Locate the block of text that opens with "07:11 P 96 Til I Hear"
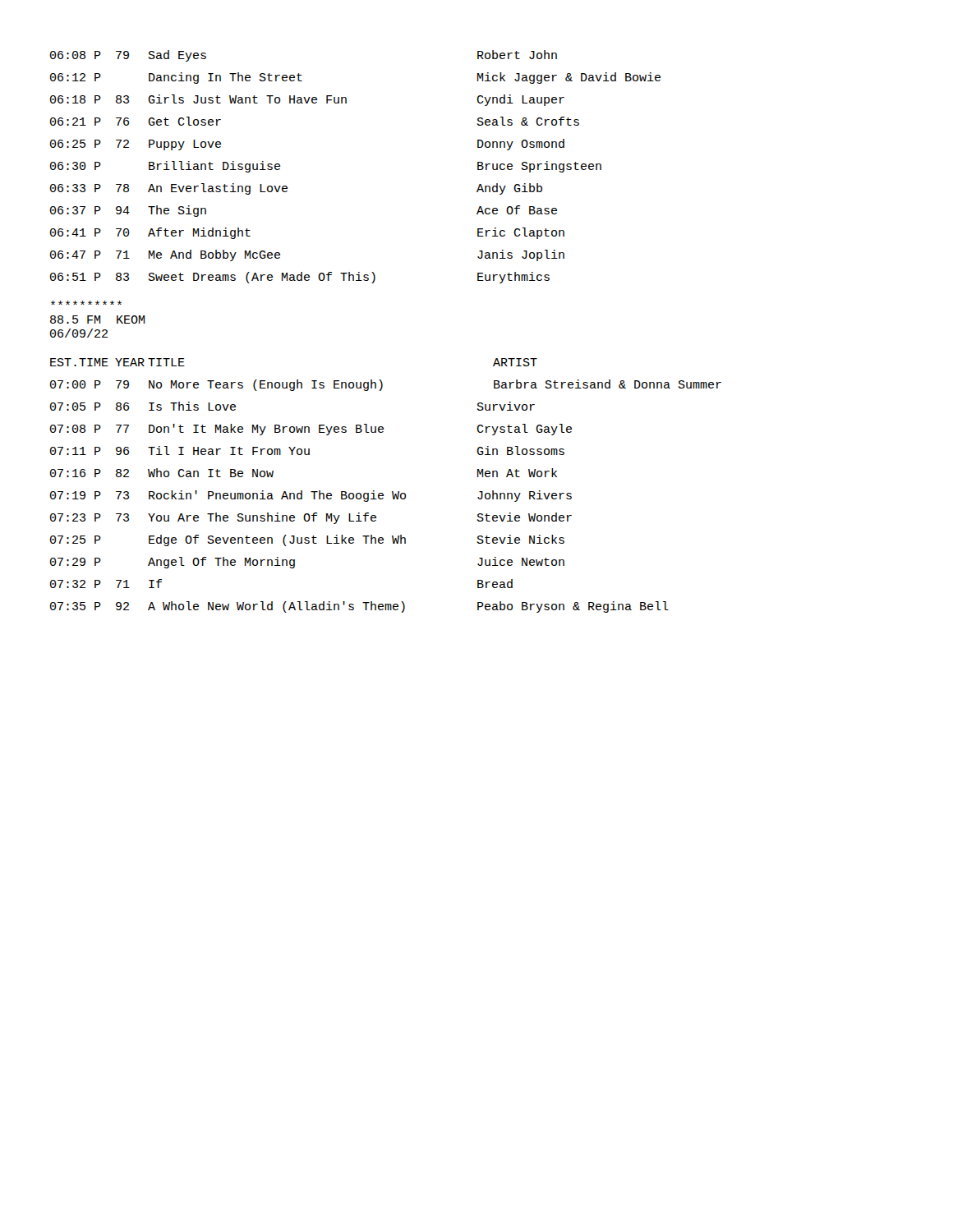 coord(307,451)
